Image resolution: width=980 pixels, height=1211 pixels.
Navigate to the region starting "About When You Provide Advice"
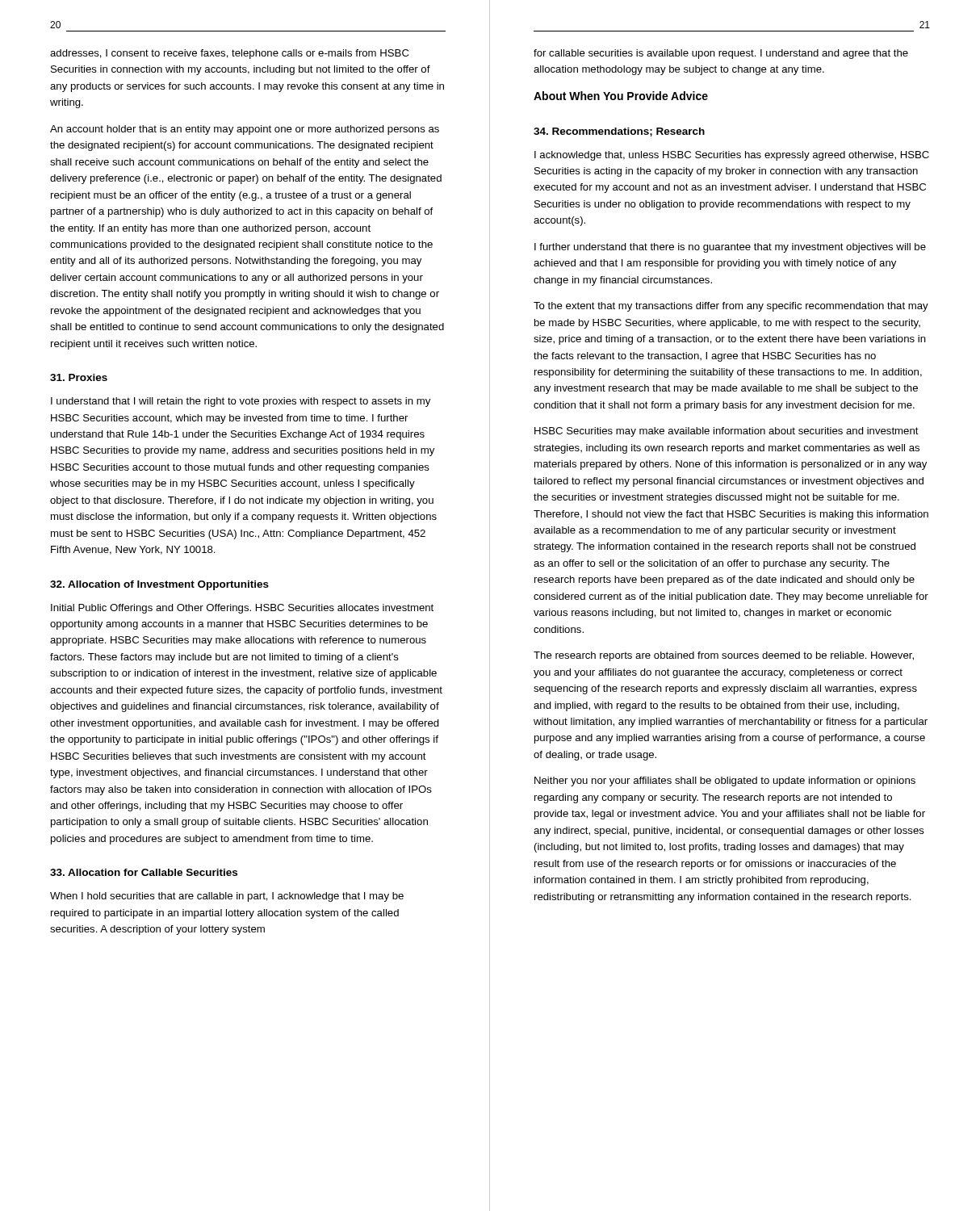(x=621, y=96)
